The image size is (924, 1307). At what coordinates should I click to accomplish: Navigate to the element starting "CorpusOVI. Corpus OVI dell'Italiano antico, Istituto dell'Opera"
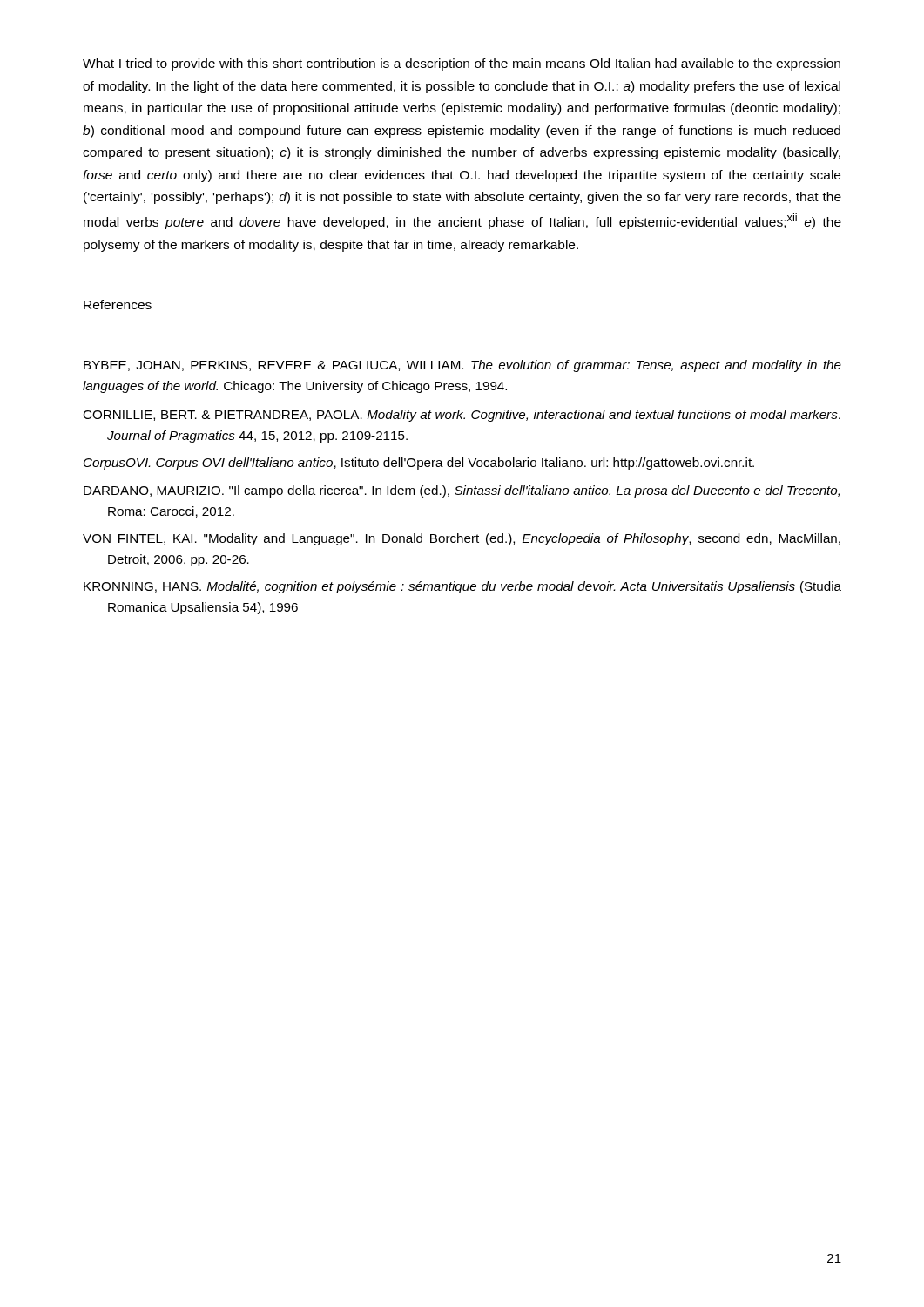click(419, 463)
